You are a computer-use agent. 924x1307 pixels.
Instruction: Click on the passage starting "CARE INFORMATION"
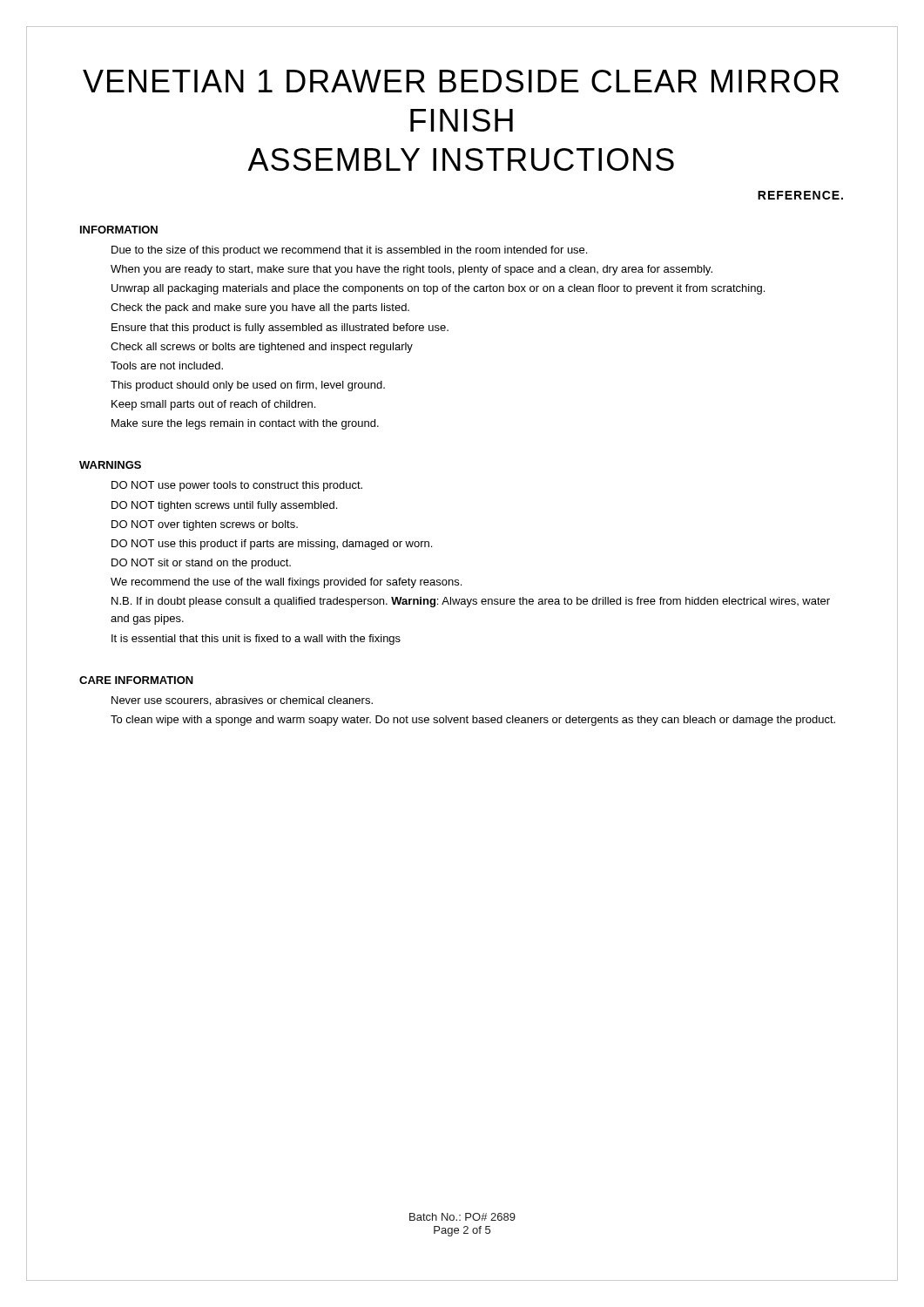pos(136,680)
